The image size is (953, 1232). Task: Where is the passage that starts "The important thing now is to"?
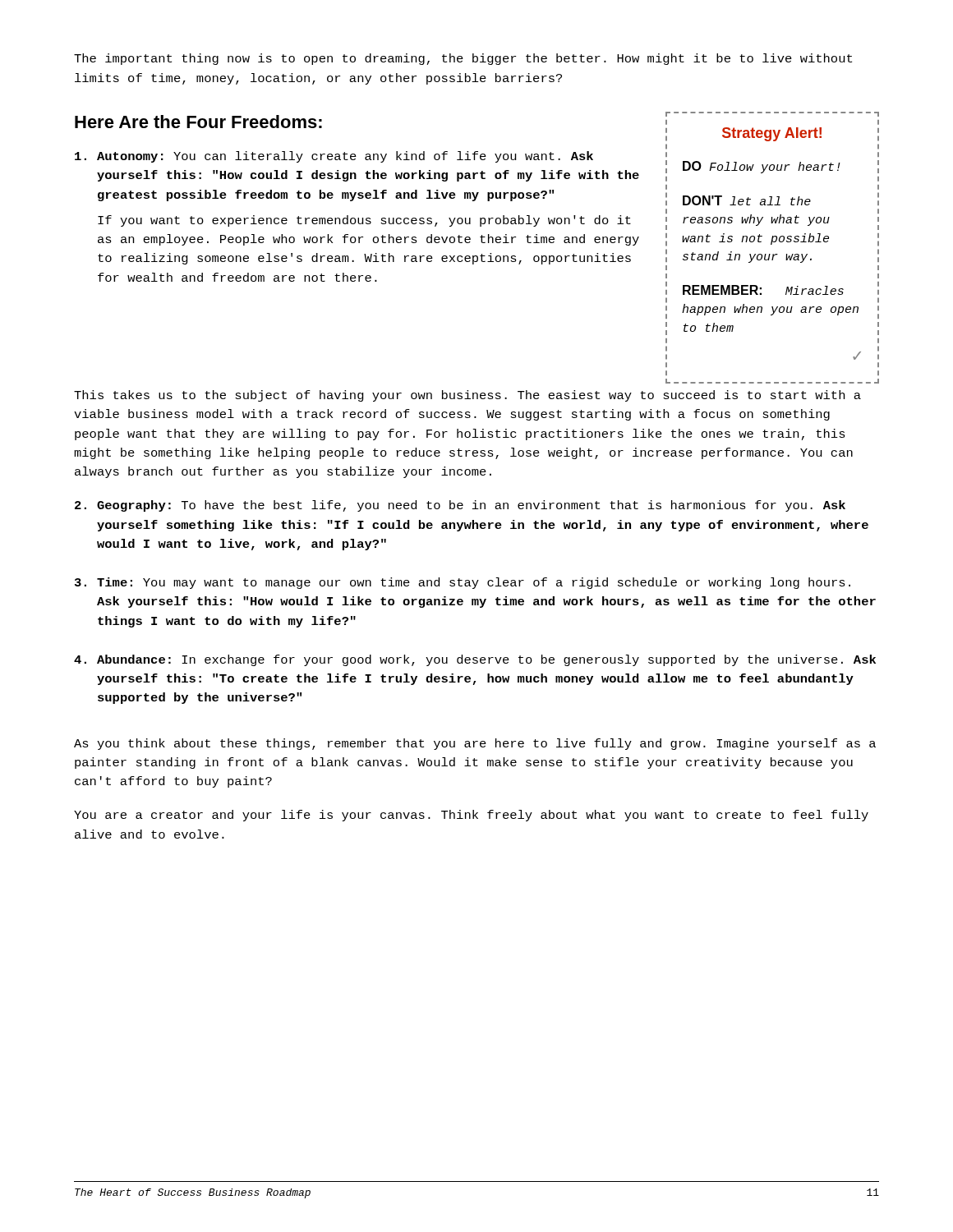(x=464, y=69)
